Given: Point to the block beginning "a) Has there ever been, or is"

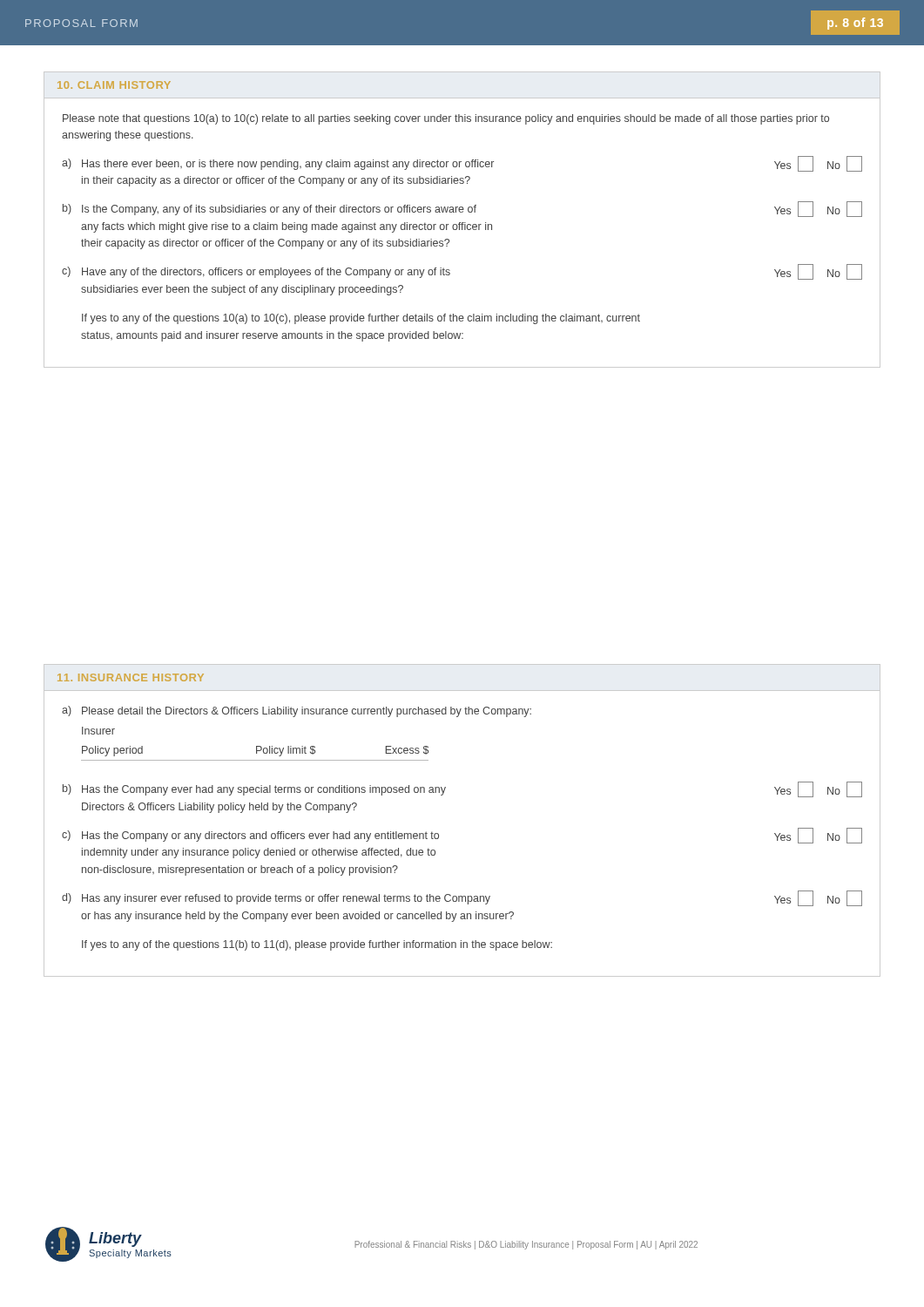Looking at the screenshot, I should coord(462,172).
